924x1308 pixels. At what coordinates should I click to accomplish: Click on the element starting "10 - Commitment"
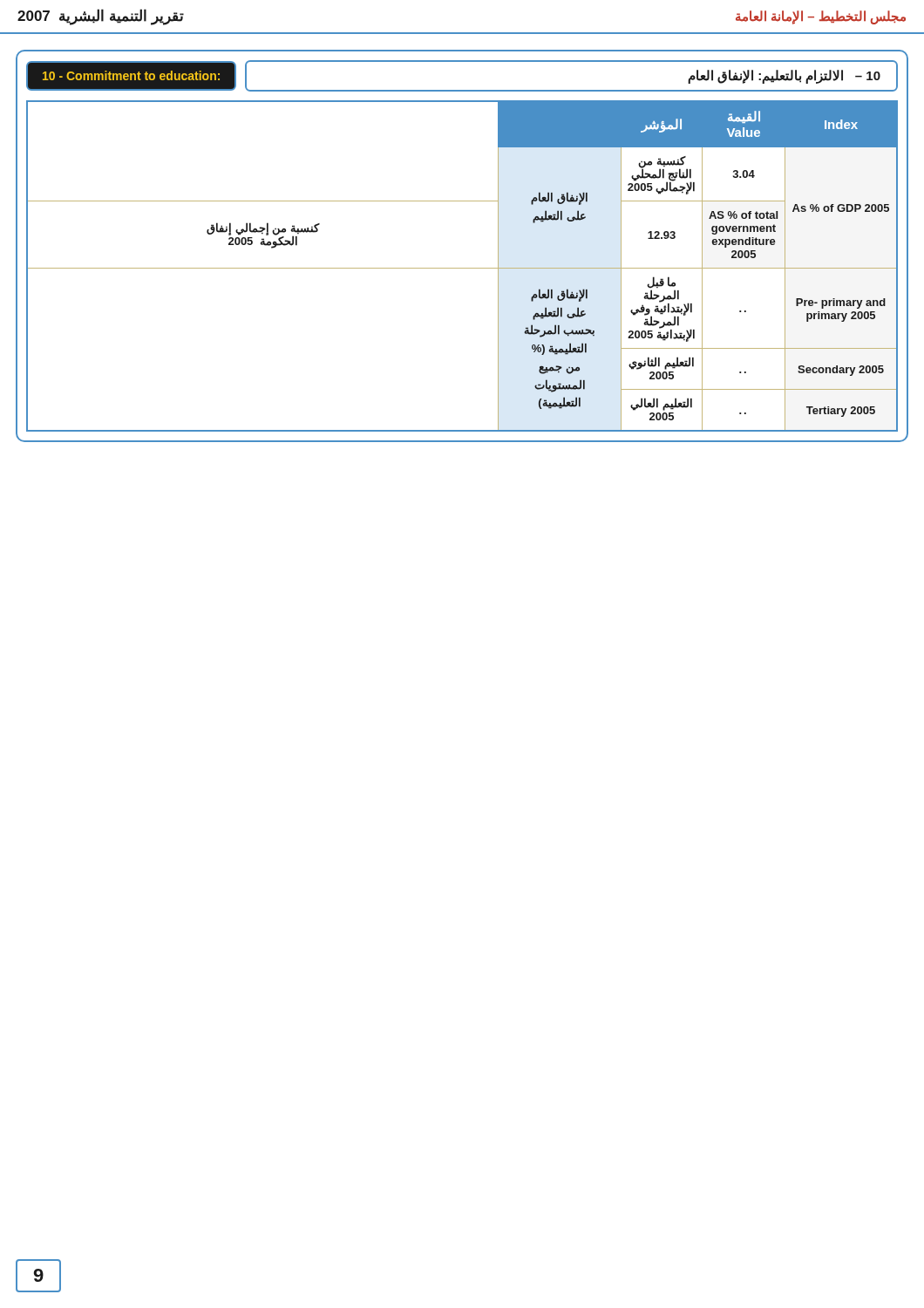(462, 76)
